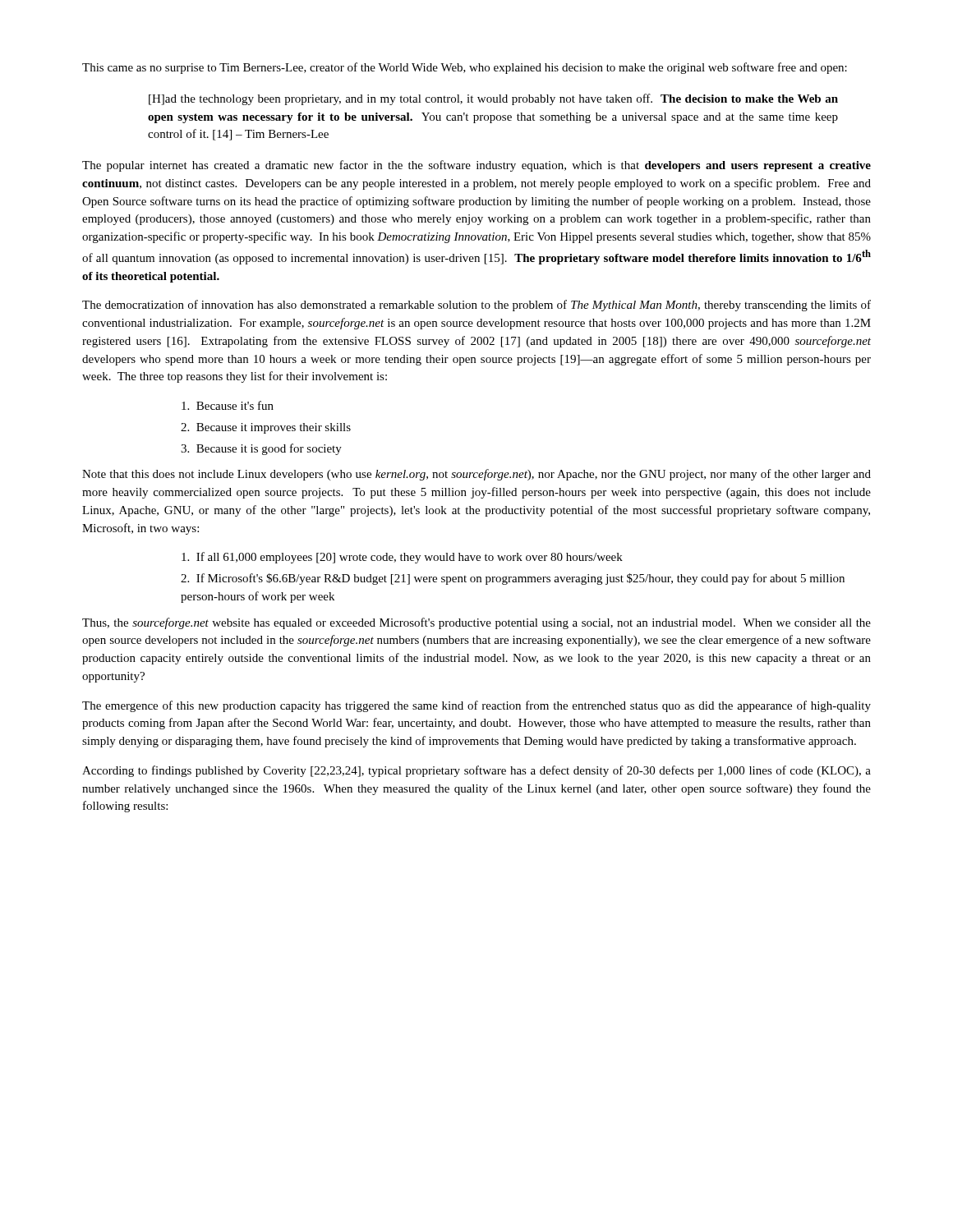The image size is (953, 1232).
Task: Find the block on this page that starts "According to findings published by"
Action: tap(476, 788)
